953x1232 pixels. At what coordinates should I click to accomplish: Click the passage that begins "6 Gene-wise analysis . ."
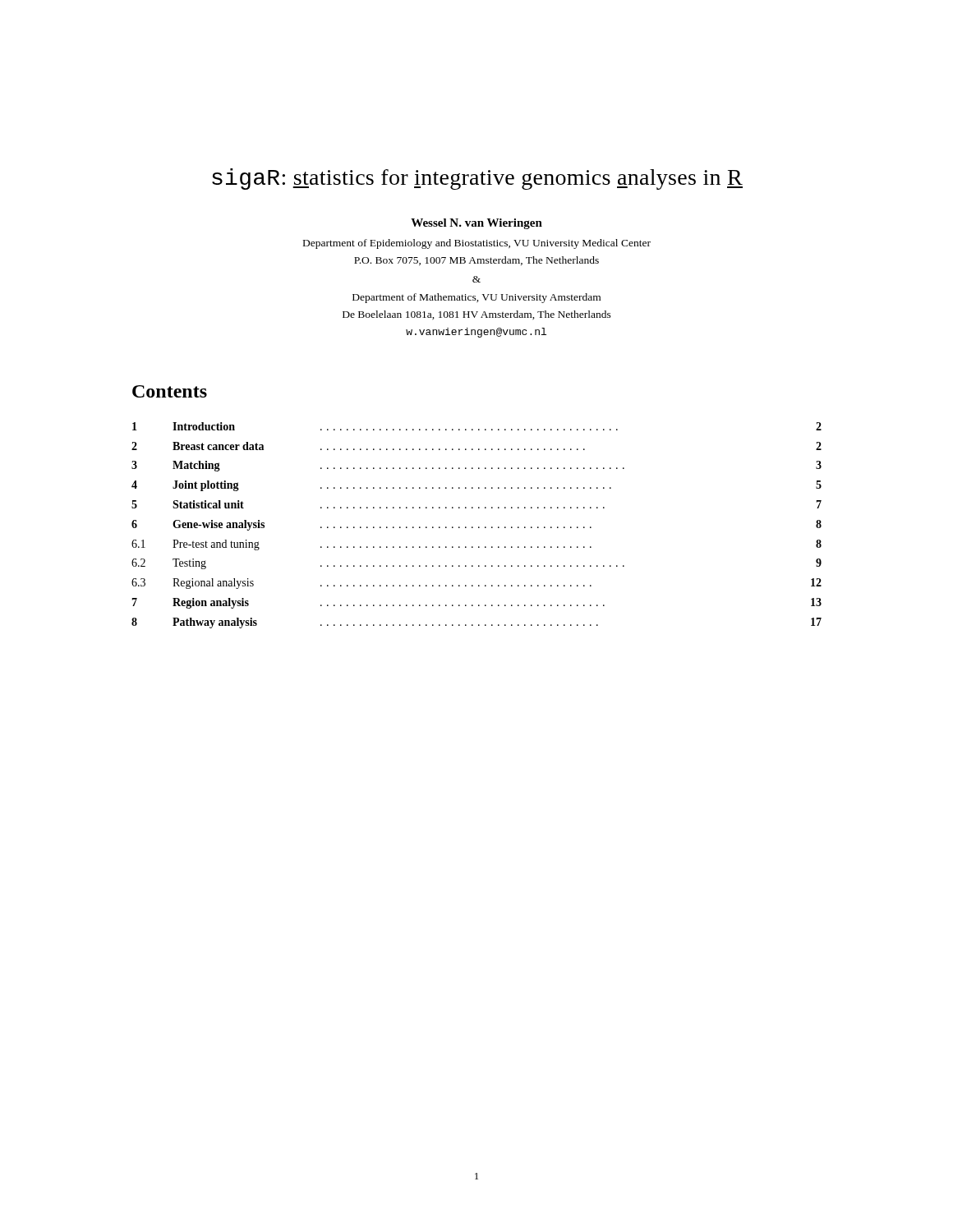[476, 525]
